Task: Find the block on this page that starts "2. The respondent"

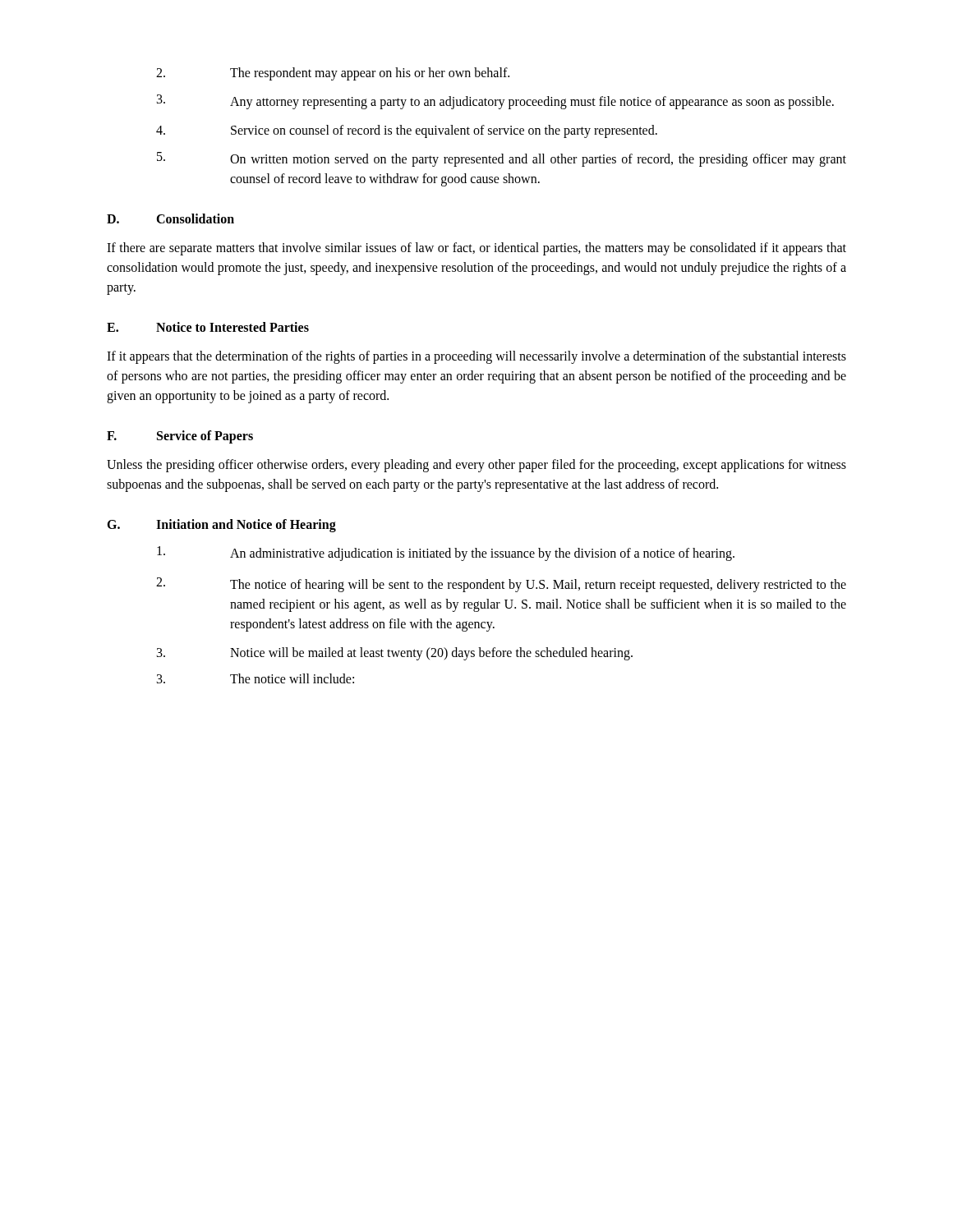Action: pyautogui.click(x=476, y=73)
